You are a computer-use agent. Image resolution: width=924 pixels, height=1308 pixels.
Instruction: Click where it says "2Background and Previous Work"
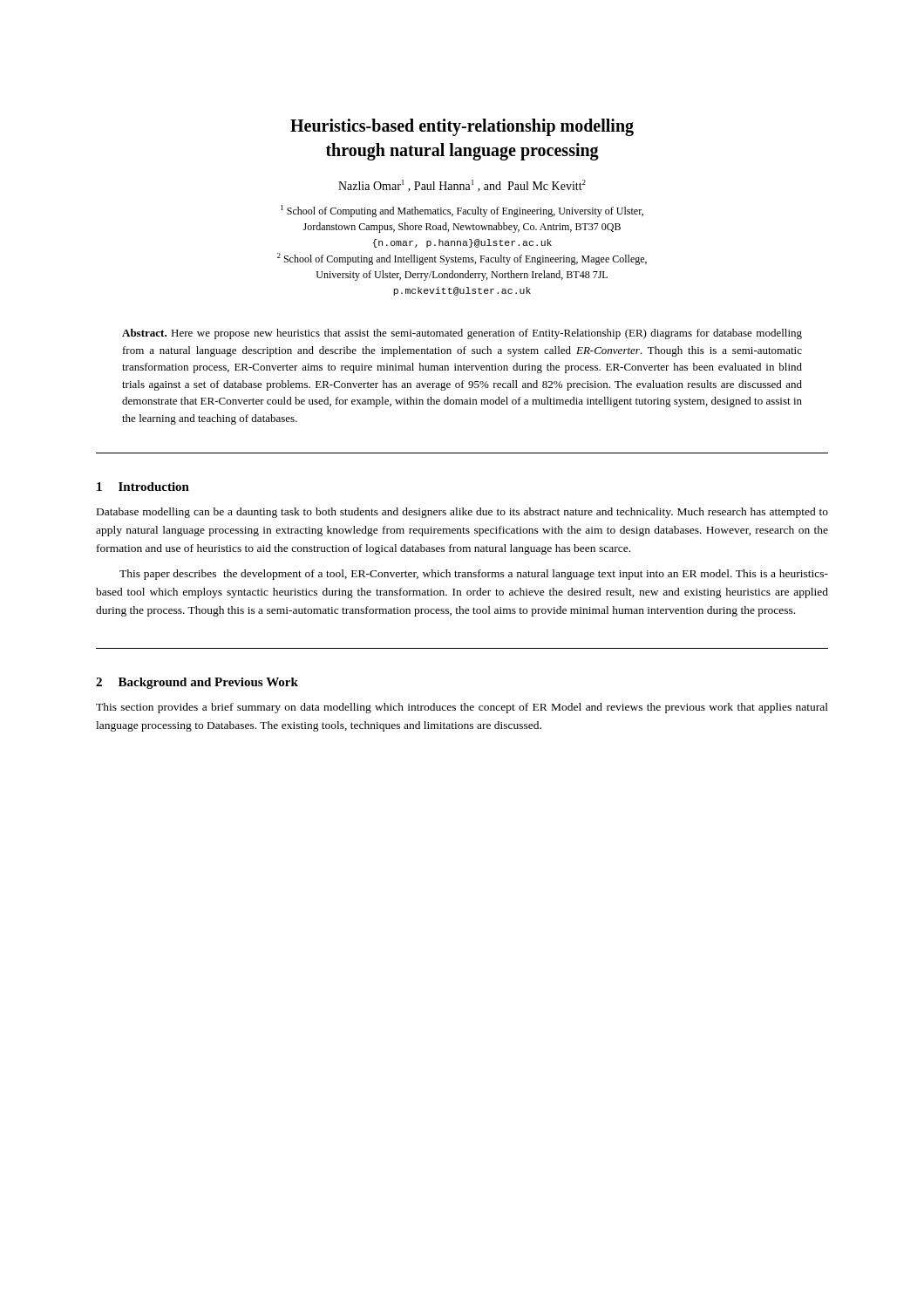pos(197,682)
